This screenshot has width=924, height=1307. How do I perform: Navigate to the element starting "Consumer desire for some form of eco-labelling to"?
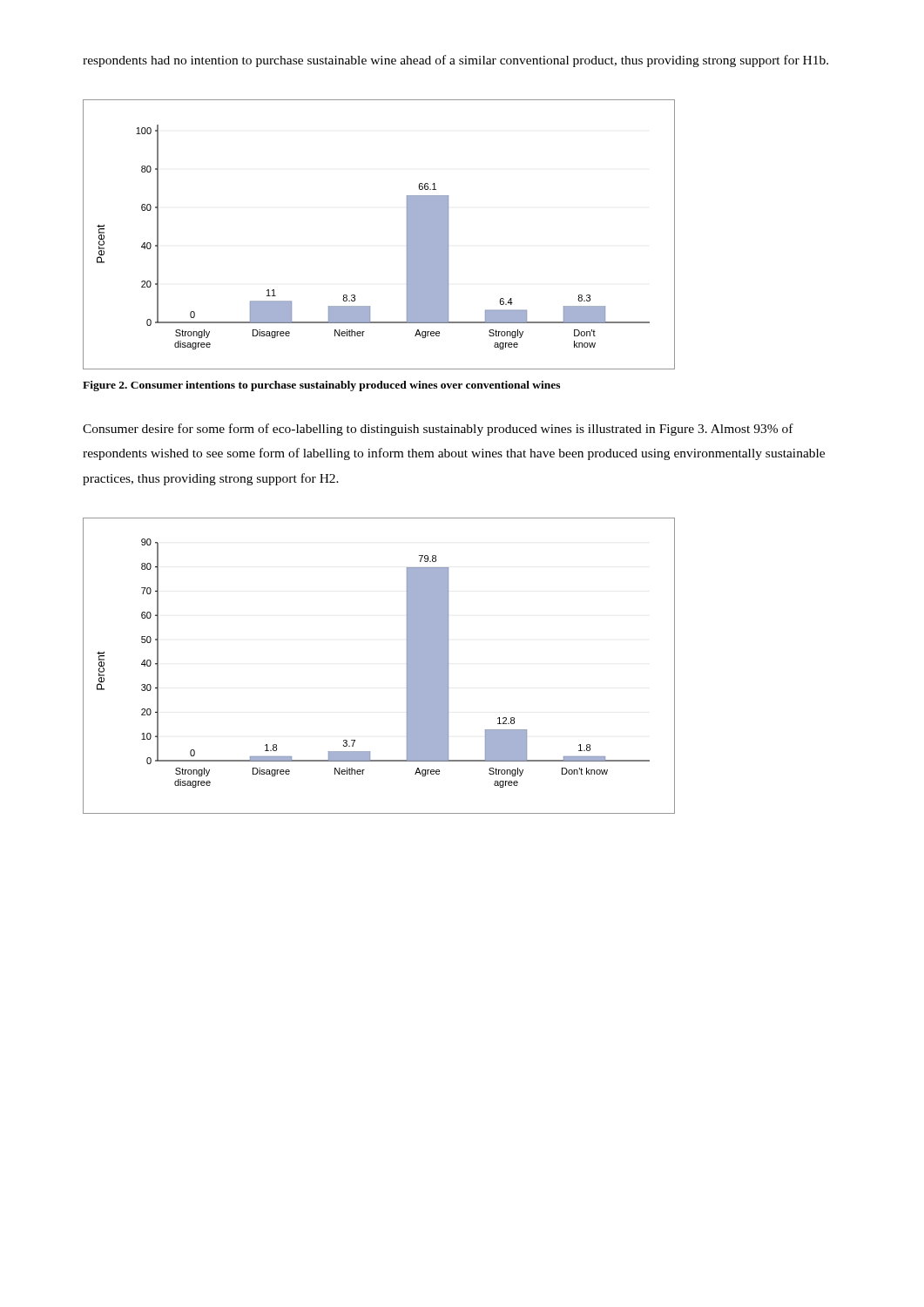tap(454, 453)
